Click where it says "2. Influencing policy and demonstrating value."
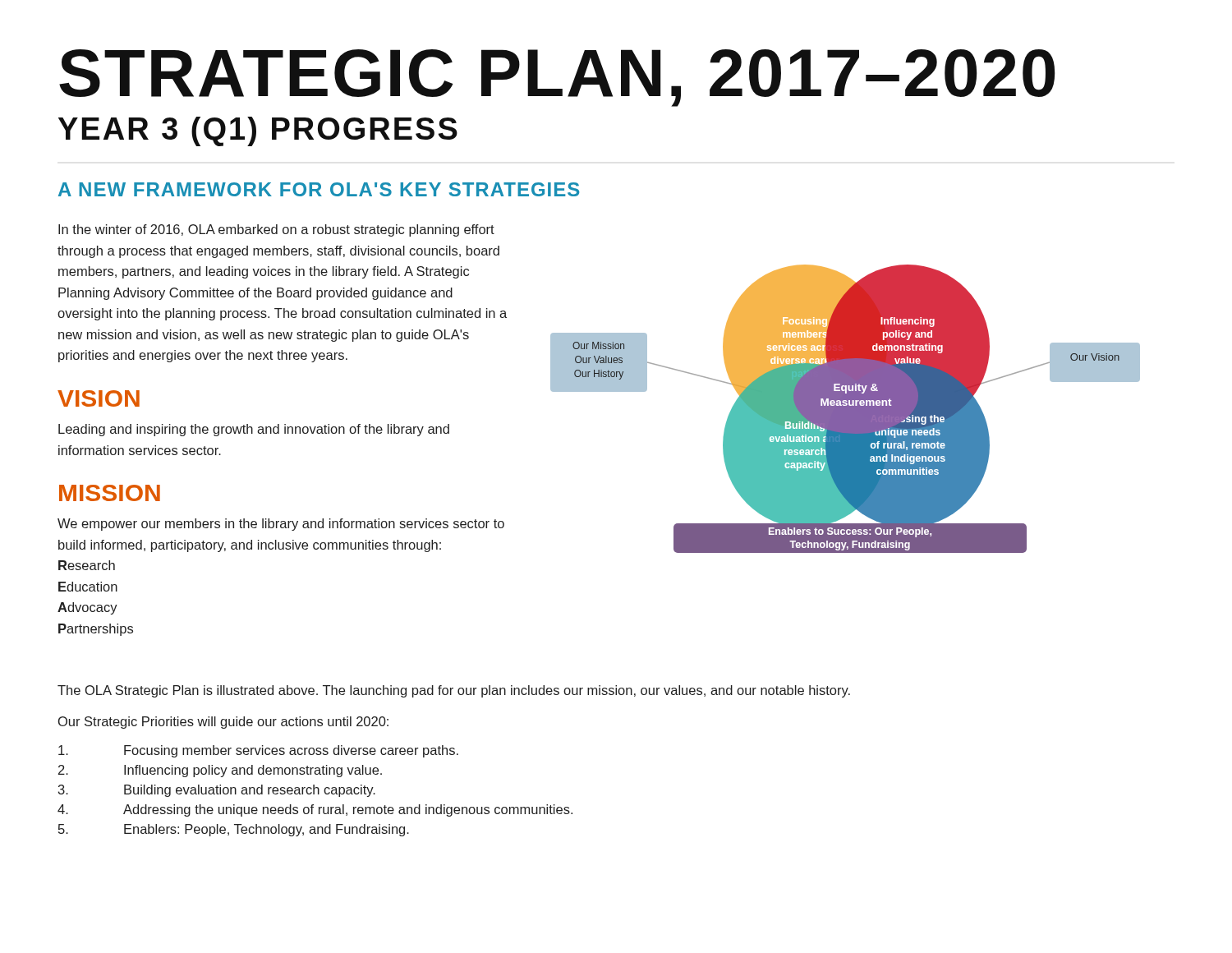This screenshot has height=953, width=1232. (220, 770)
